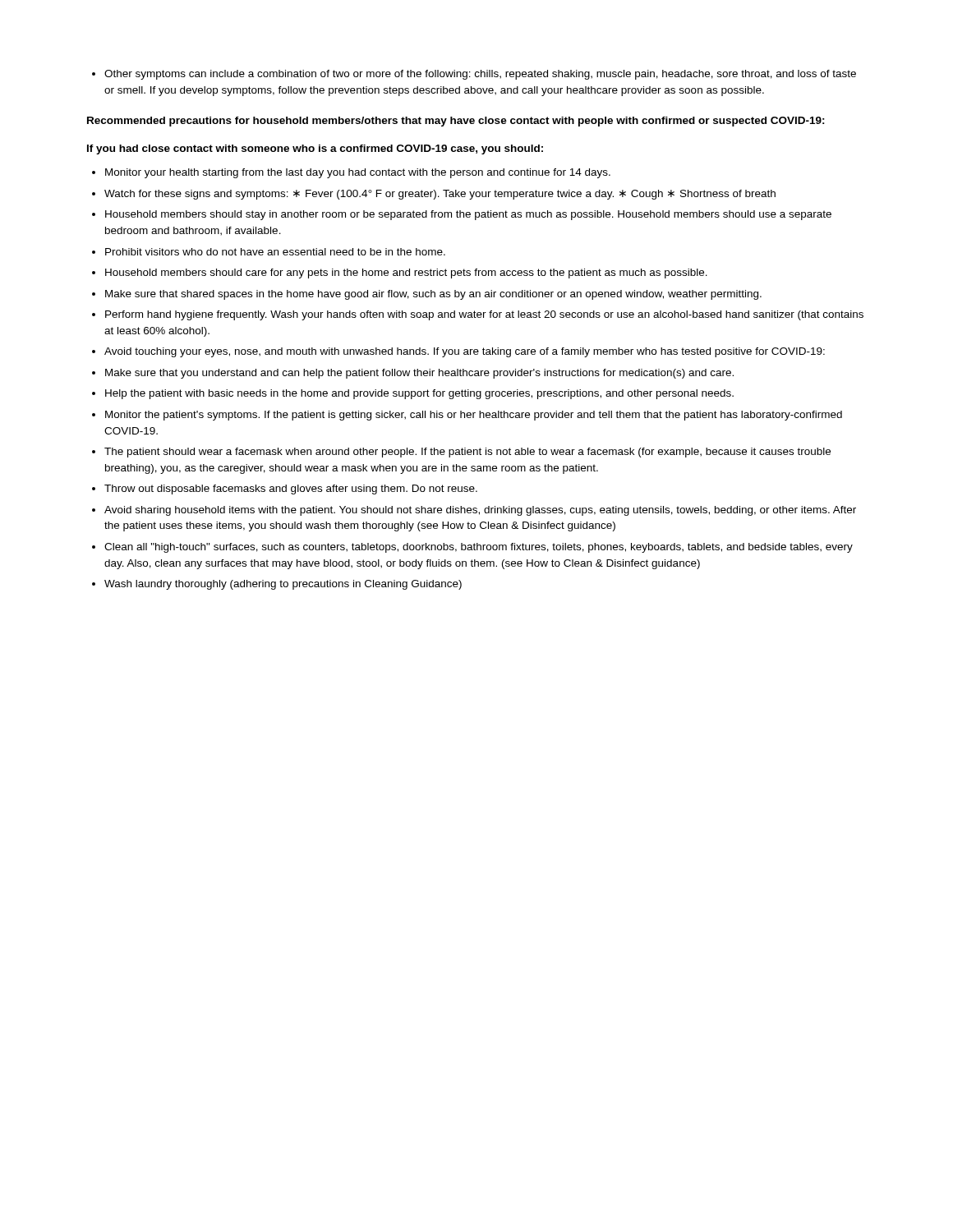This screenshot has height=1232, width=953.
Task: Select the element starting "Monitor your health starting from the last day"
Action: click(486, 172)
